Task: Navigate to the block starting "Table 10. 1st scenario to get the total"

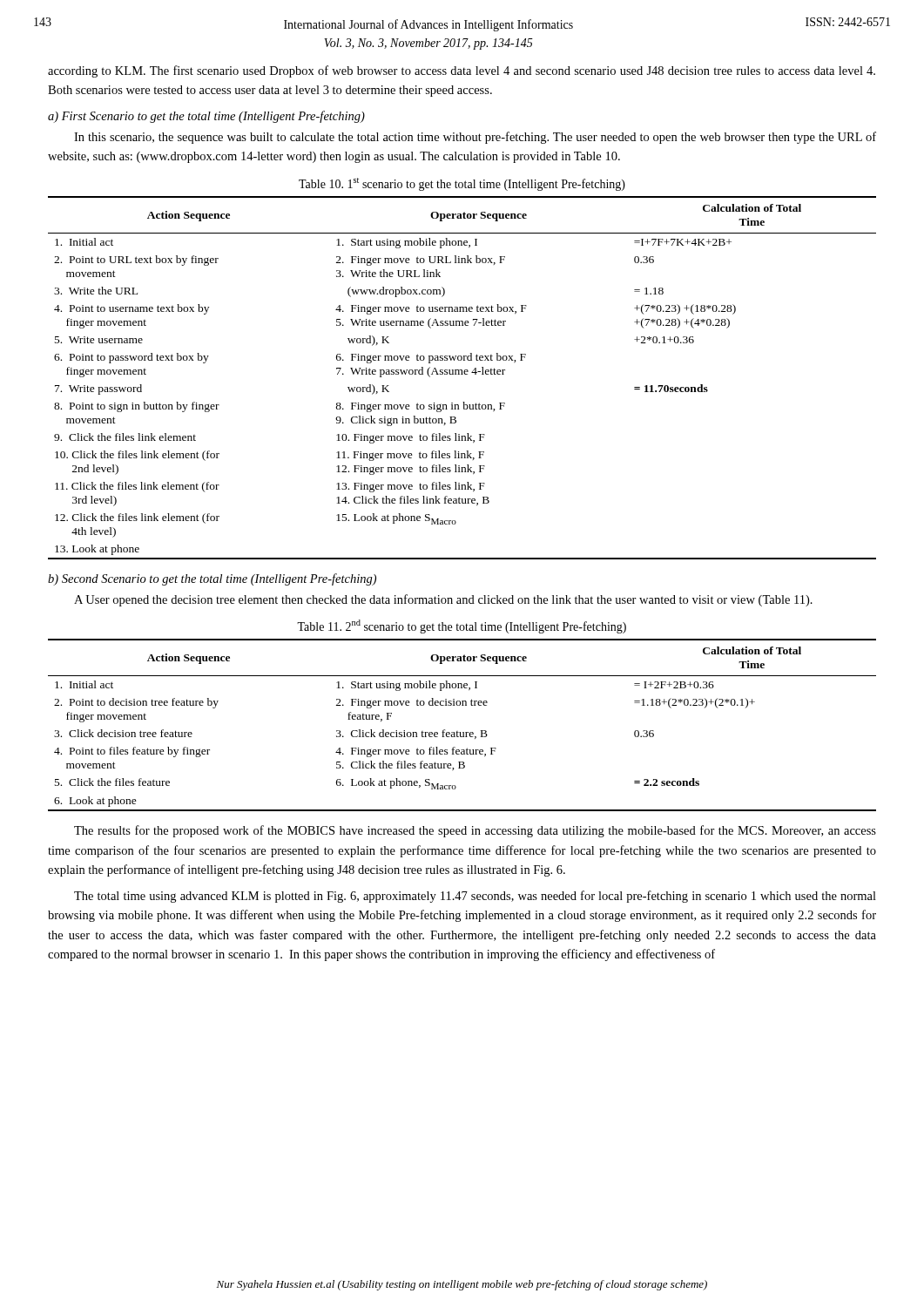Action: tap(462, 183)
